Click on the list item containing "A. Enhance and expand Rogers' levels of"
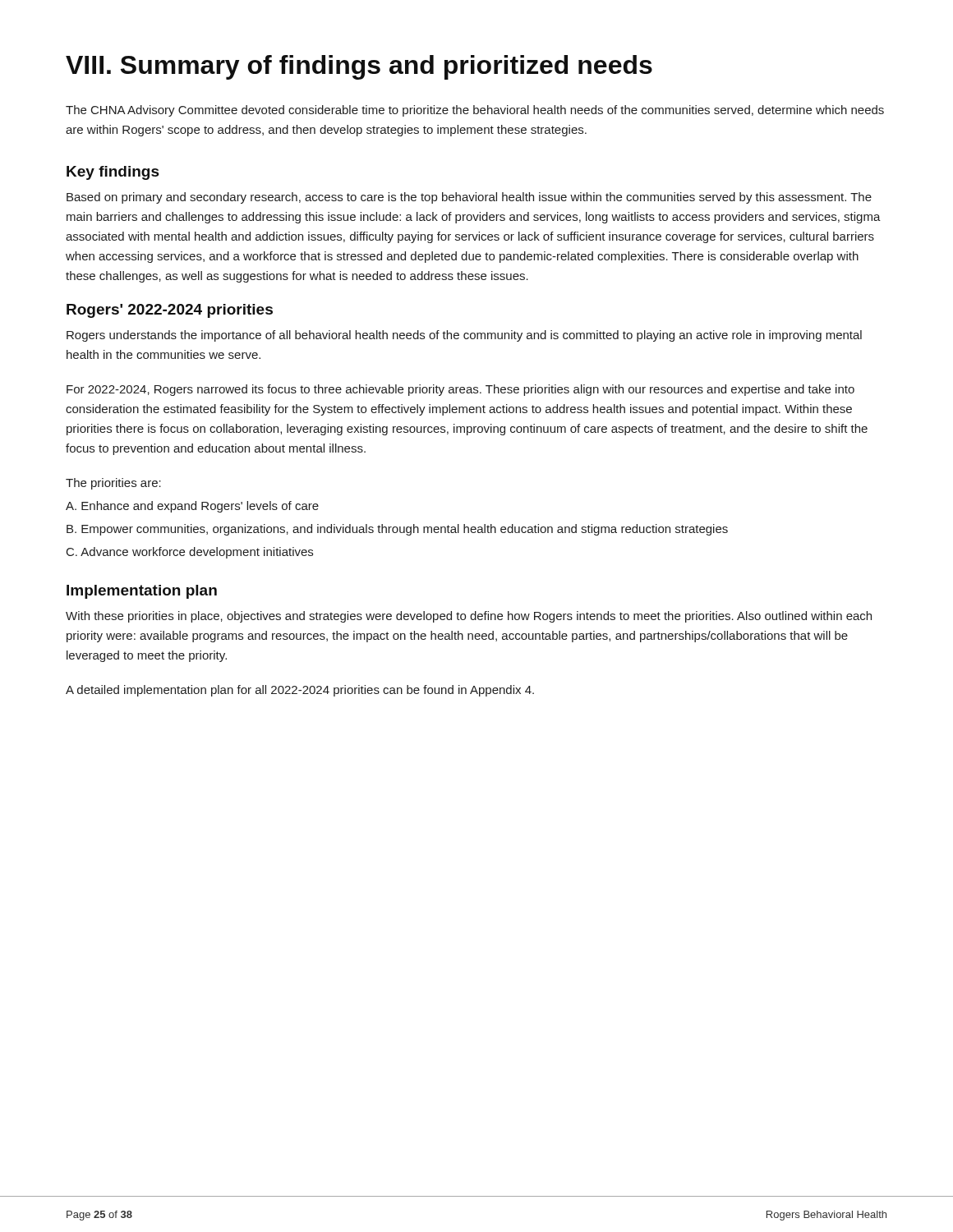 pos(192,507)
